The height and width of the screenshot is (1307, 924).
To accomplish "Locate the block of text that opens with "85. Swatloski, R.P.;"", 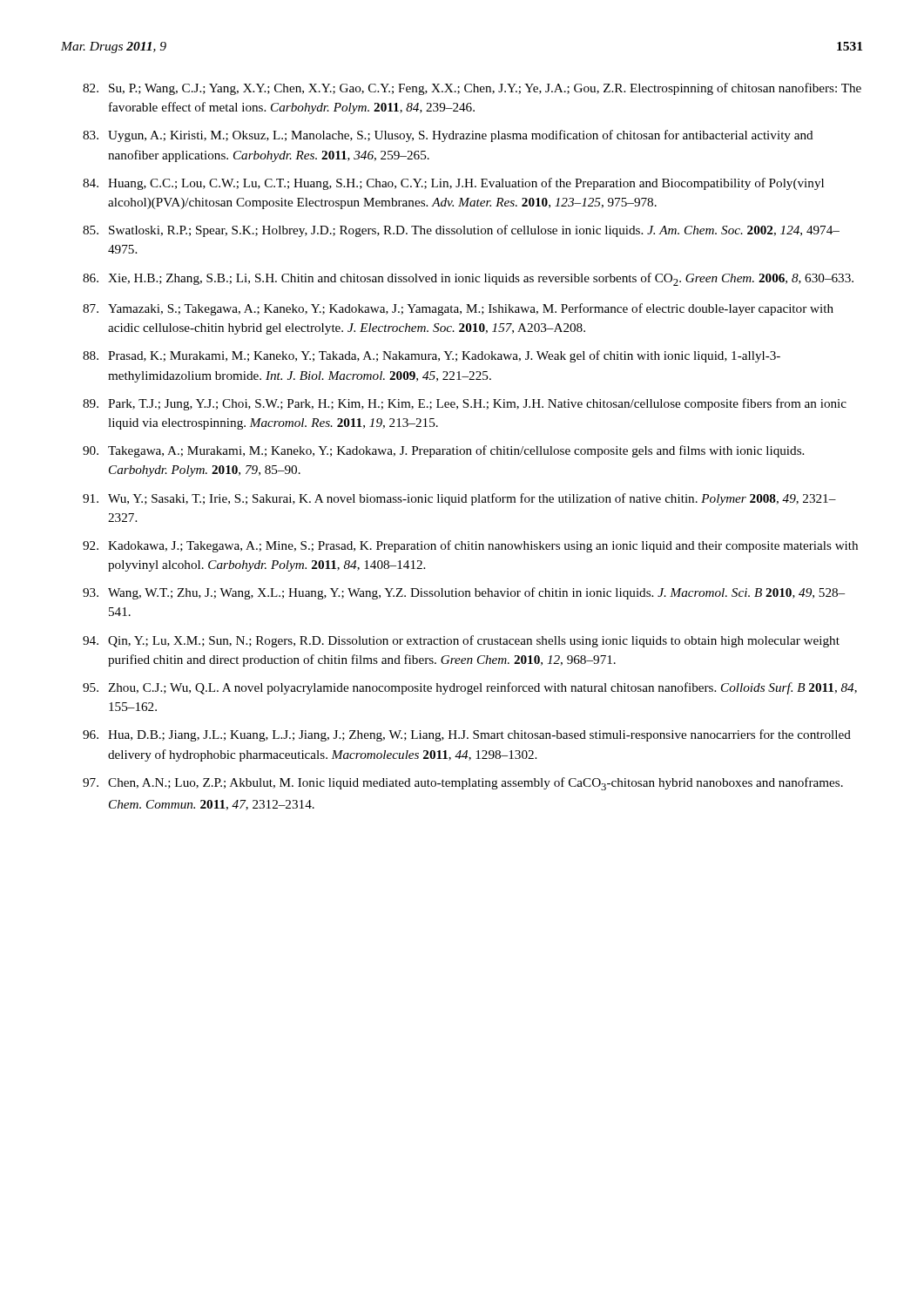I will (x=462, y=240).
